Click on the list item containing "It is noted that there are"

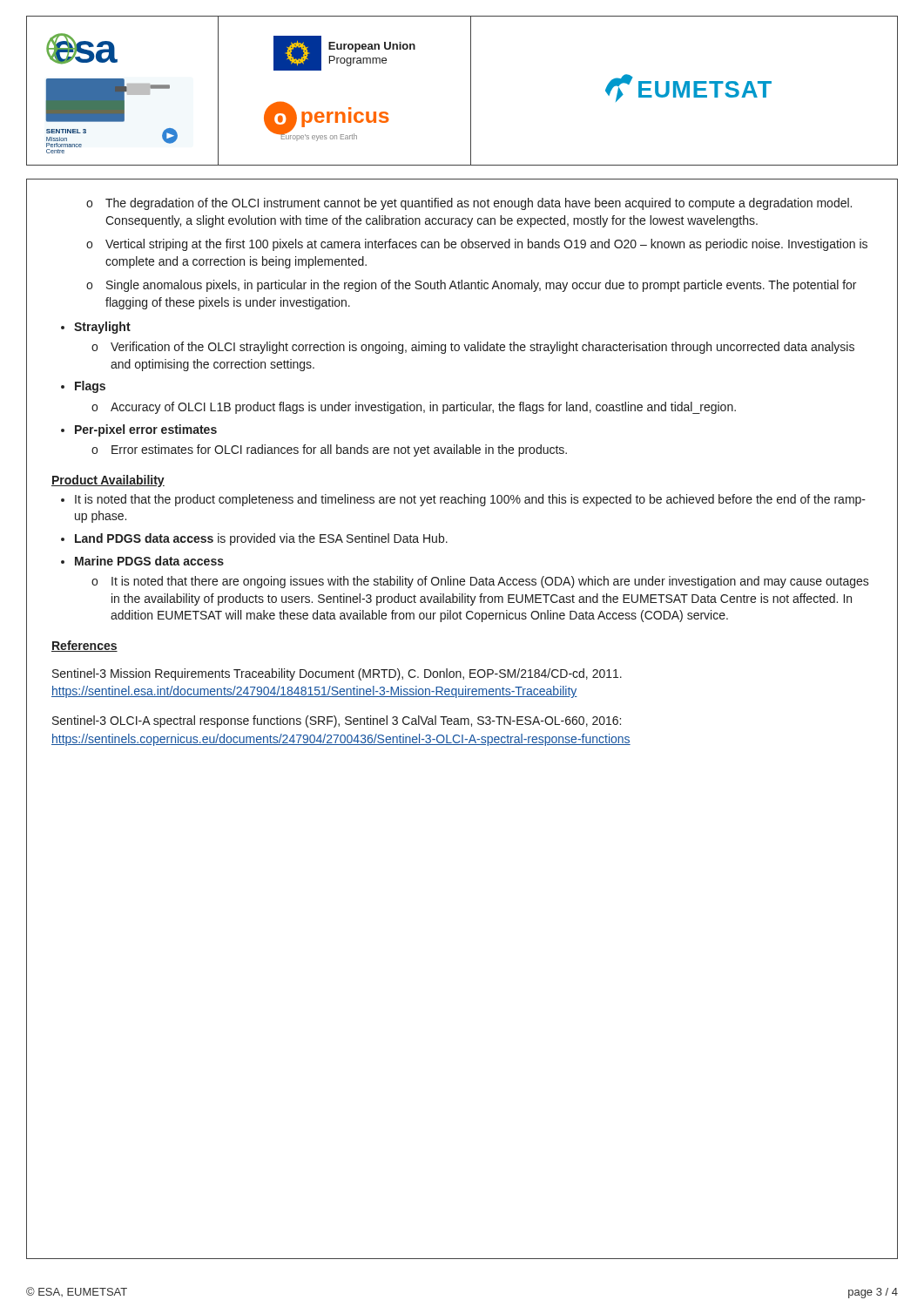[x=490, y=598]
